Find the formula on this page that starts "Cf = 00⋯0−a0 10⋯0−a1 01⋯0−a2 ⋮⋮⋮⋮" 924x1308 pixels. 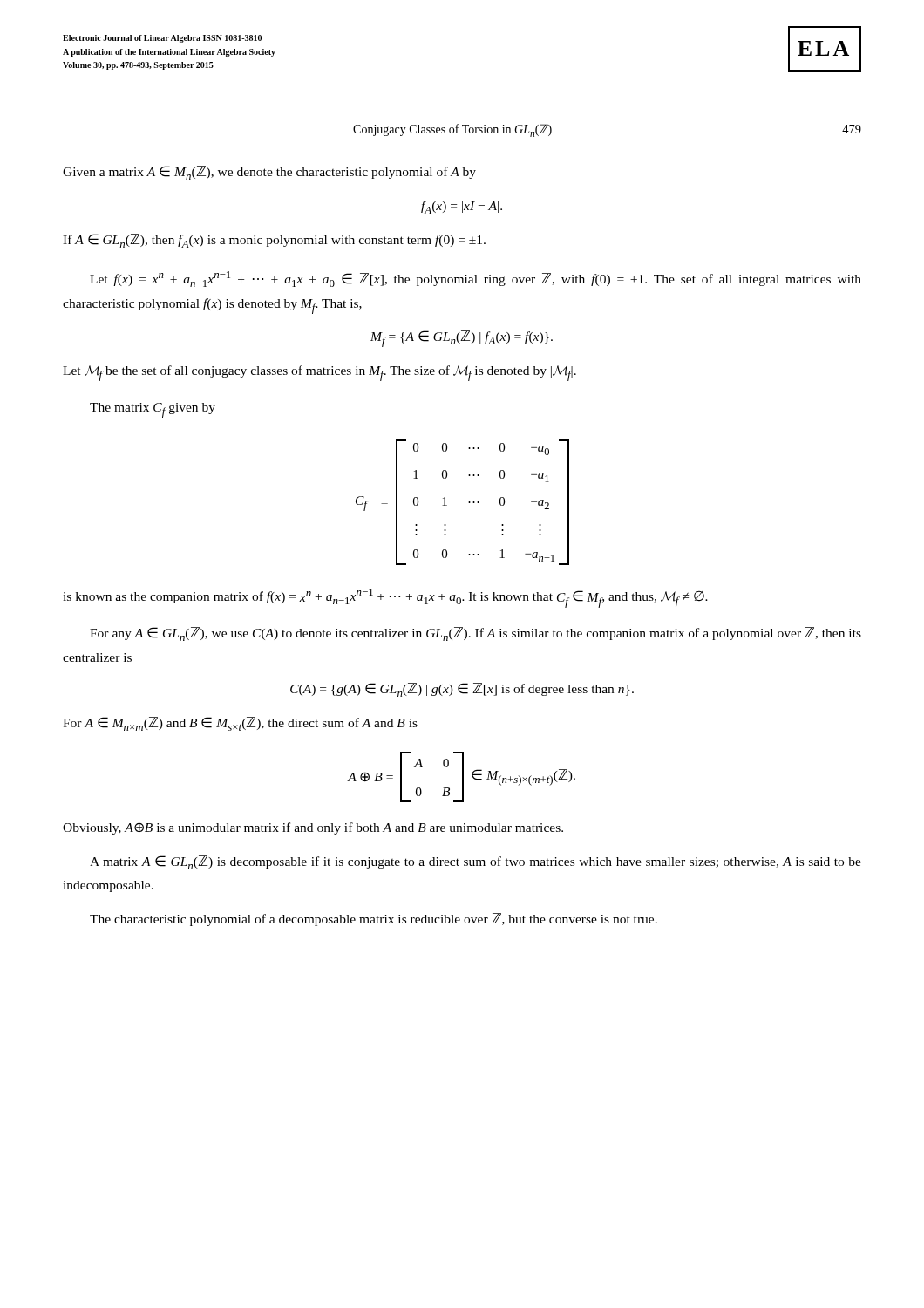pos(462,502)
